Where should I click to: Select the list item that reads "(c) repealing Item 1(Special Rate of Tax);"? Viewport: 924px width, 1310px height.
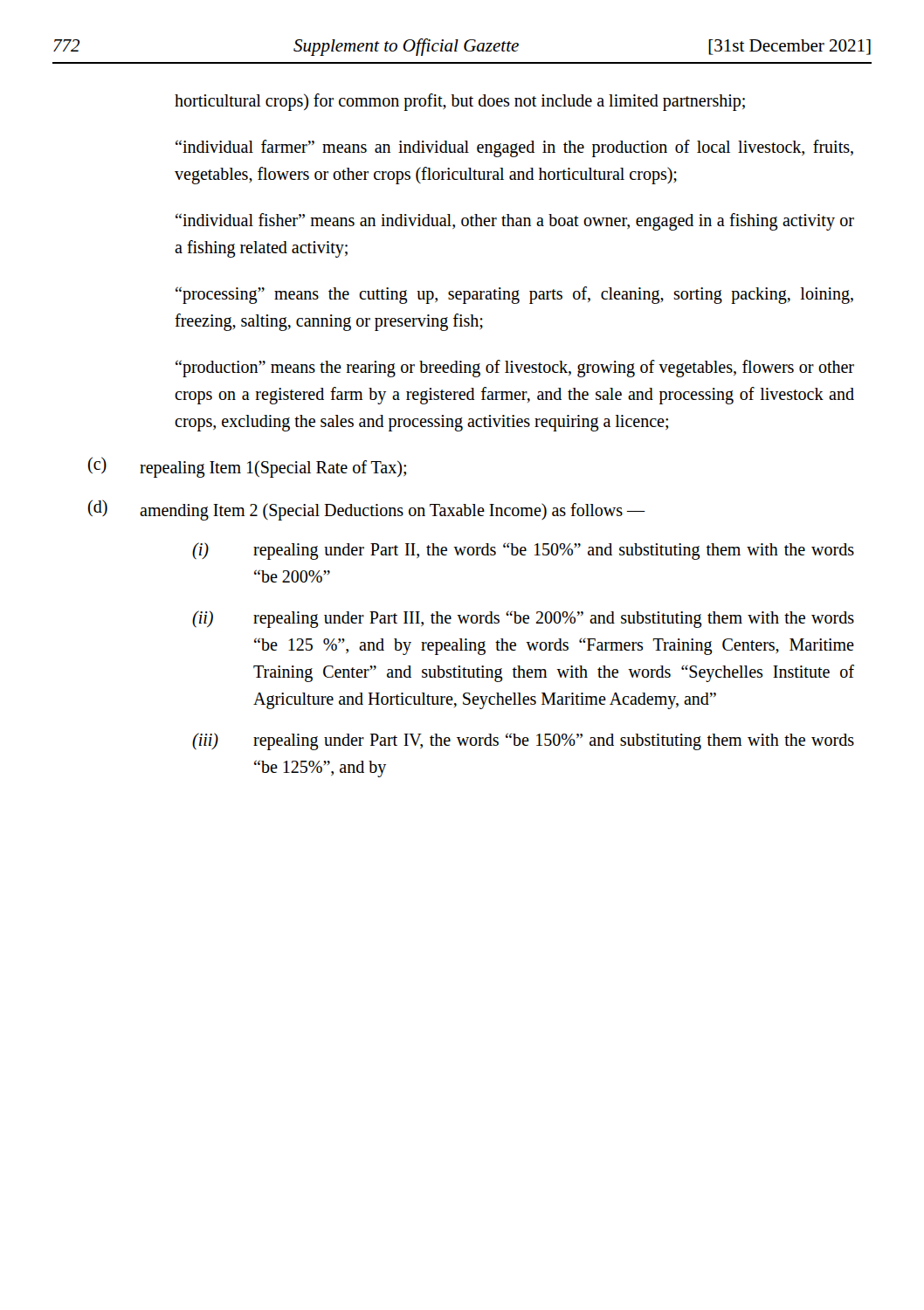point(247,467)
